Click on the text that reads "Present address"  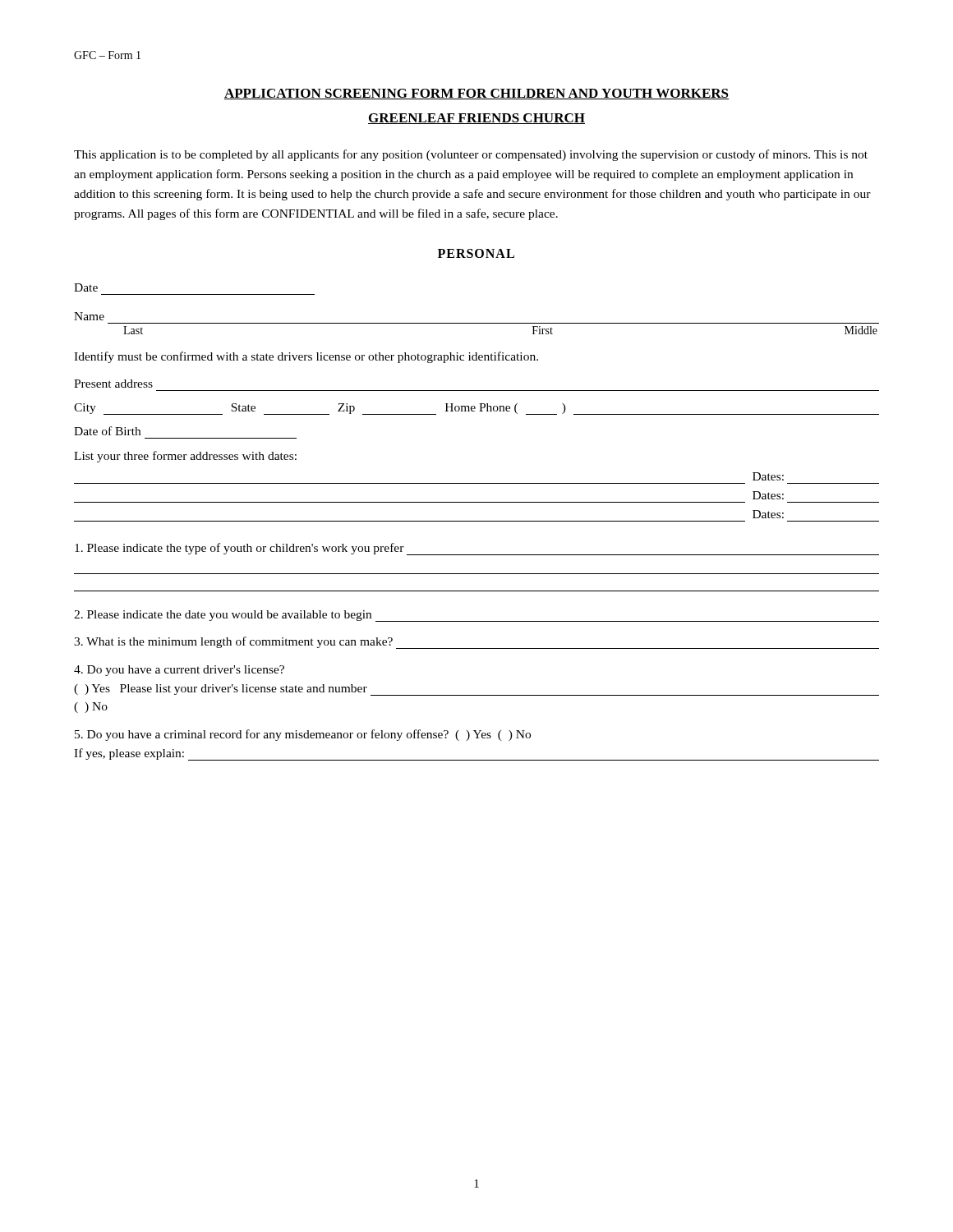[476, 383]
